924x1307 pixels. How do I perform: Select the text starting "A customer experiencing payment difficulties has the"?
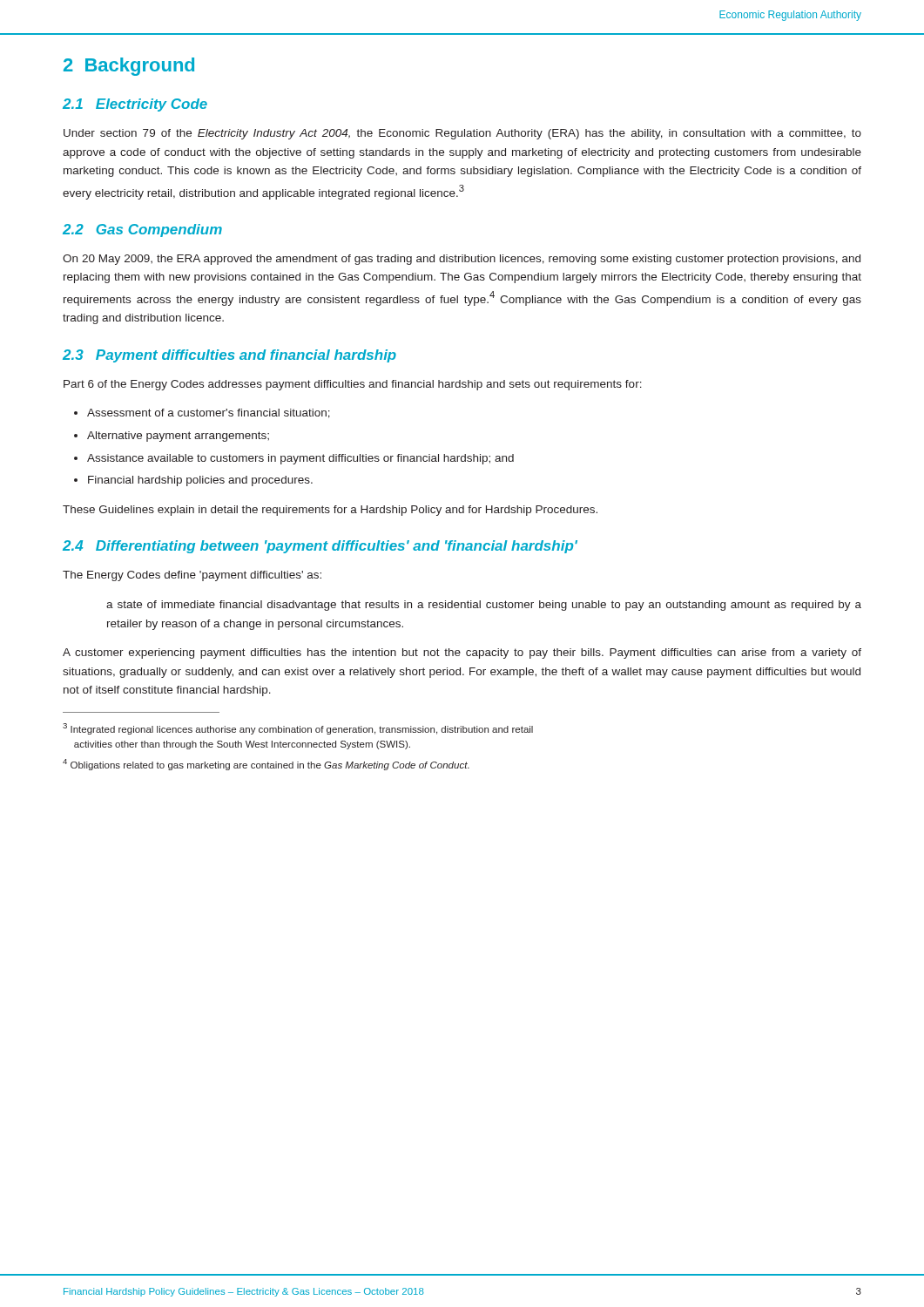(462, 671)
